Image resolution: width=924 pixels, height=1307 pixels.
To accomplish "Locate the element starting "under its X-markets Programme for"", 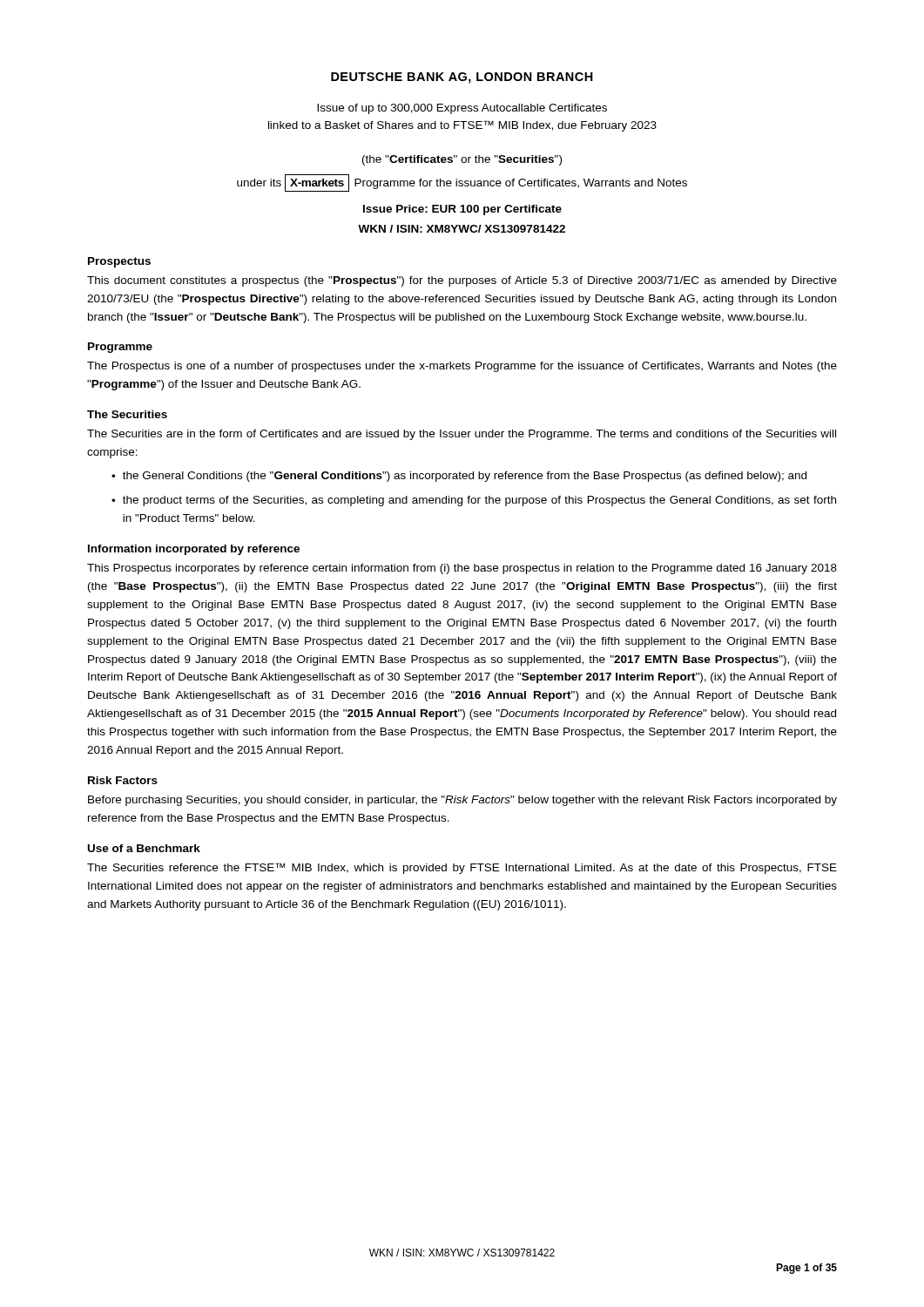I will [462, 183].
